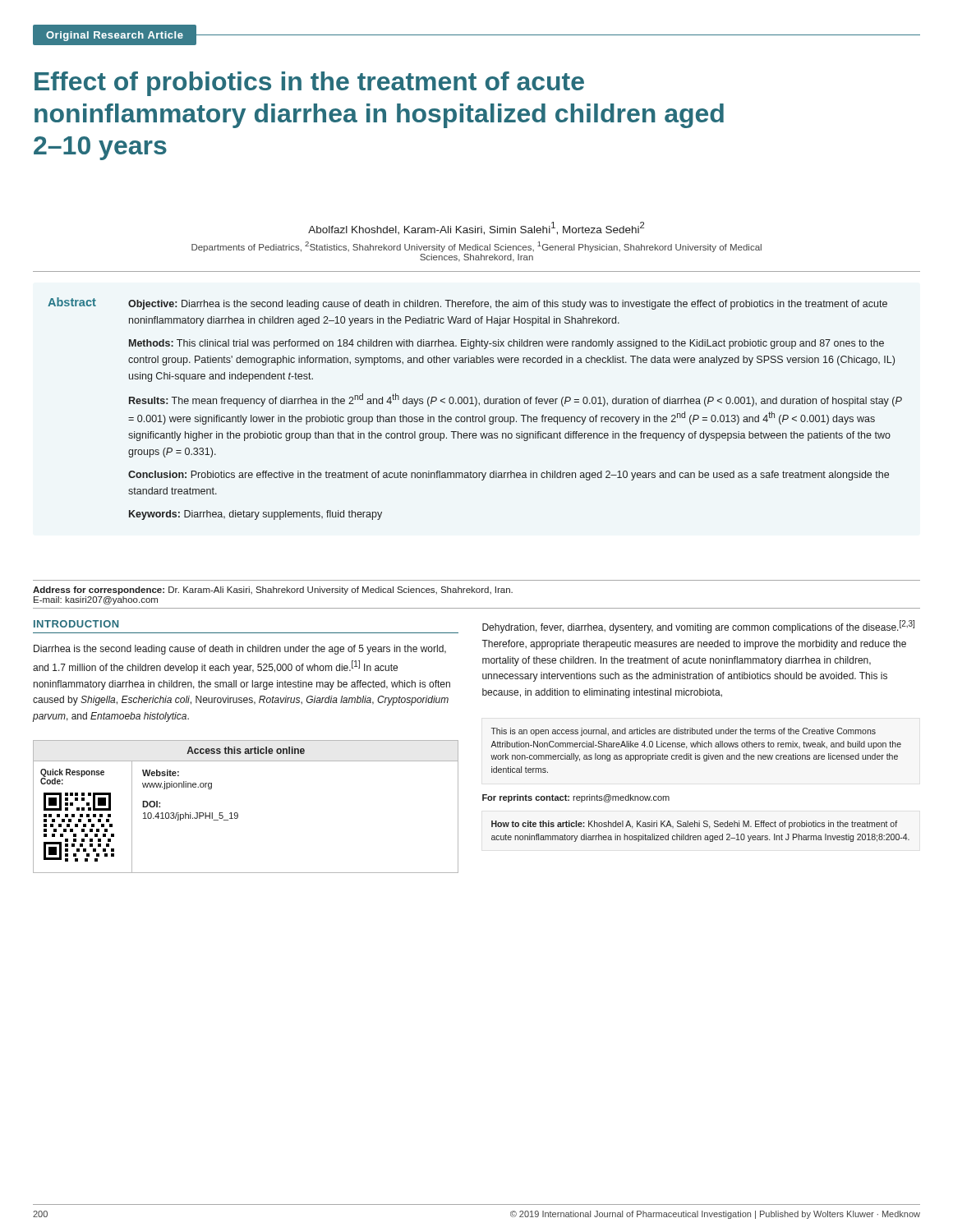The height and width of the screenshot is (1232, 953).
Task: Select the block starting "Address for correspondence:"
Action: tap(273, 595)
